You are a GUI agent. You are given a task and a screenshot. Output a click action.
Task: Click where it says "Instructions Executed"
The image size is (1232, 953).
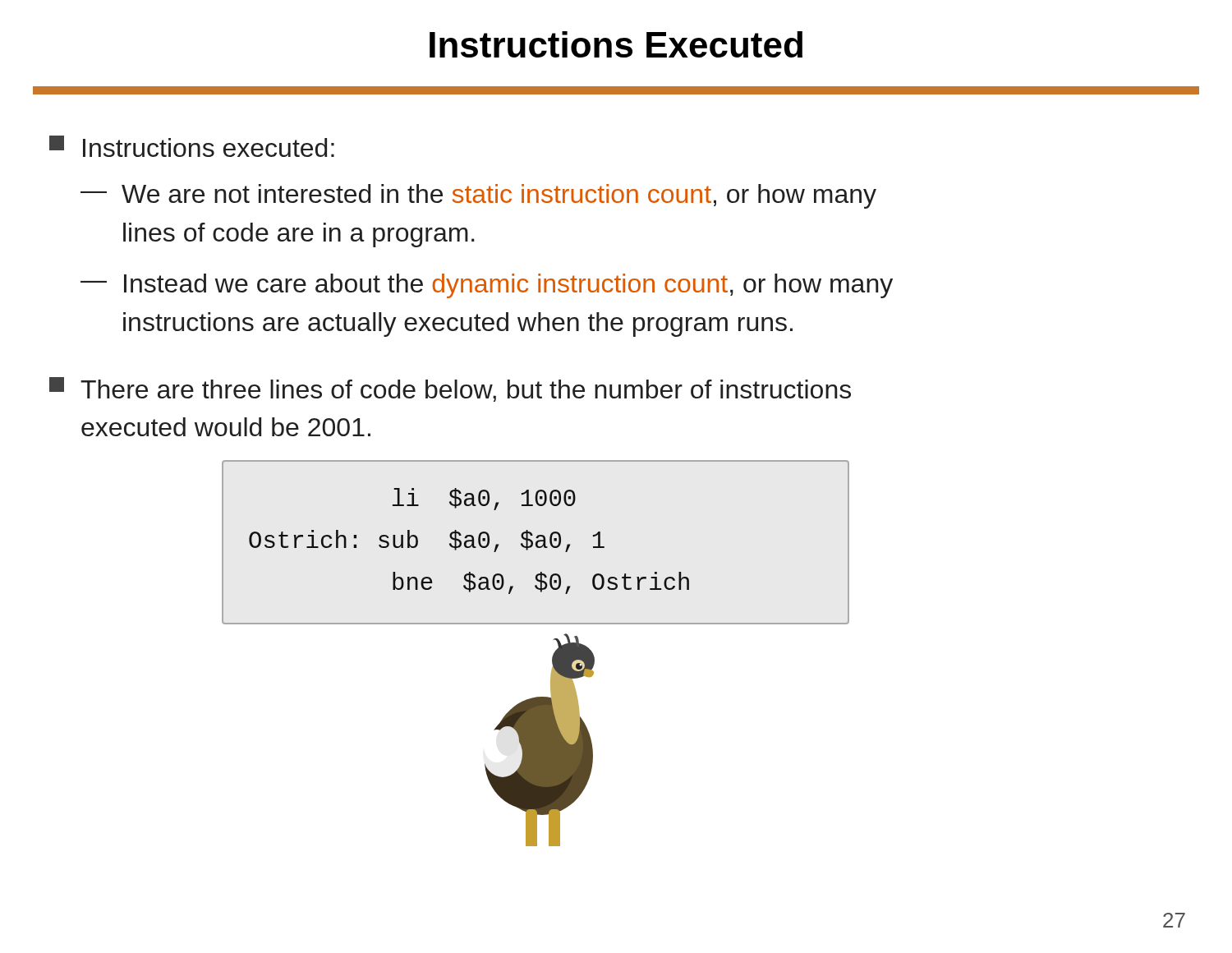(616, 45)
